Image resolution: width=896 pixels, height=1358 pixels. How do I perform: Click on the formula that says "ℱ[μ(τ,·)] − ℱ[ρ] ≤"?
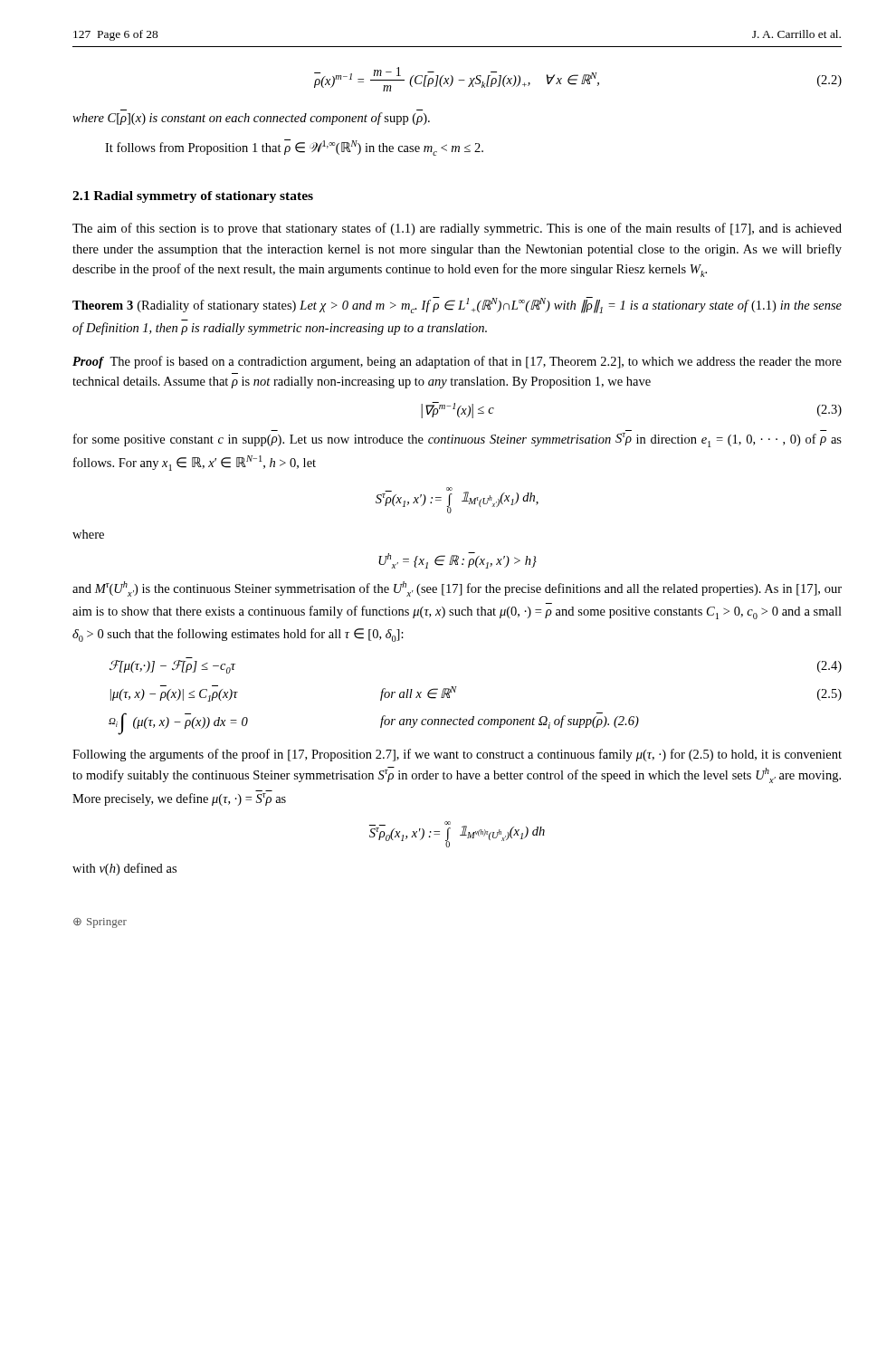pyautogui.click(x=183, y=667)
